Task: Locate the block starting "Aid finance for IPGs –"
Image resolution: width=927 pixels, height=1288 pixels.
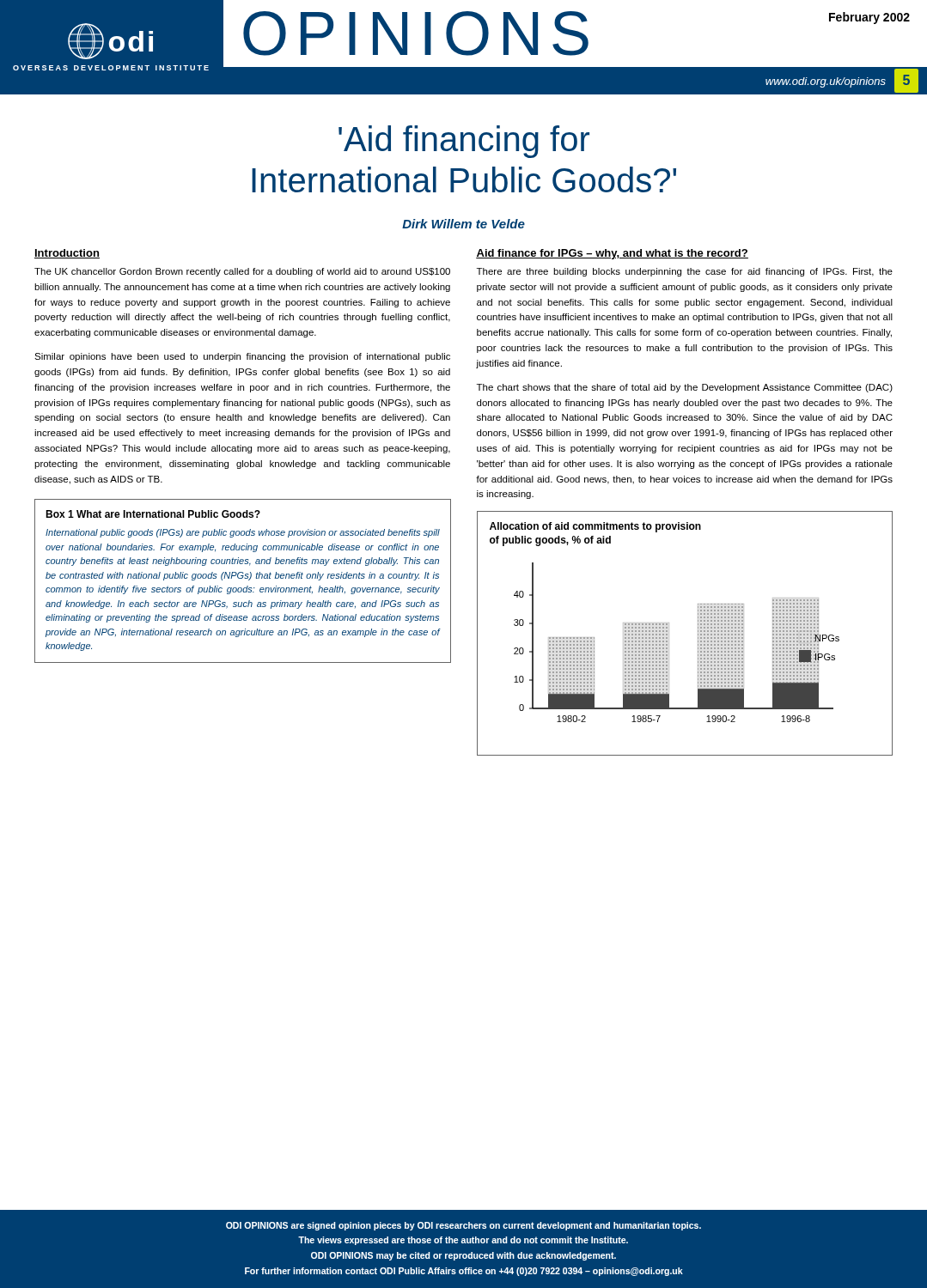Action: pyautogui.click(x=612, y=253)
